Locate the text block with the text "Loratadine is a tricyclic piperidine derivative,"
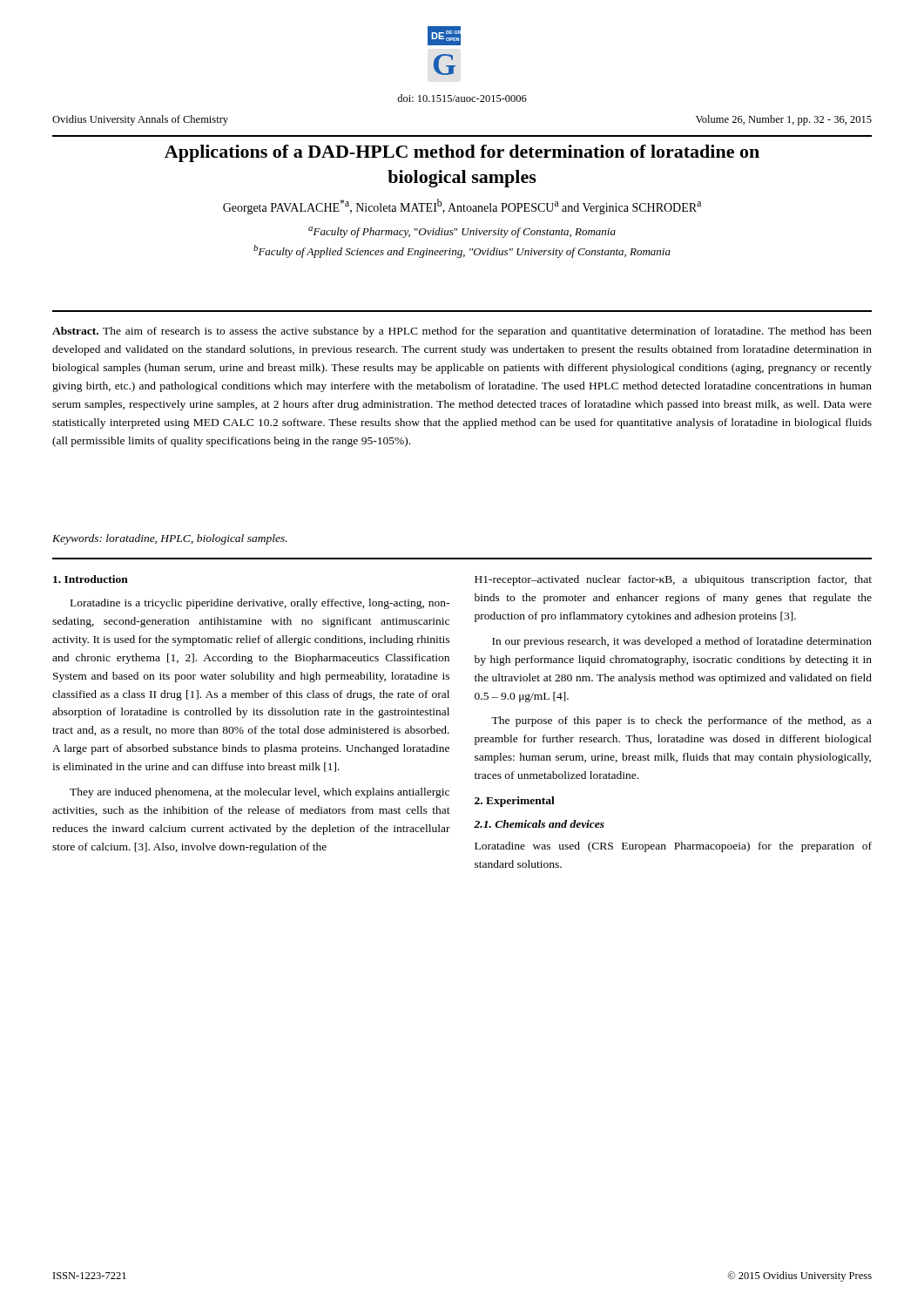924x1307 pixels. [x=251, y=725]
